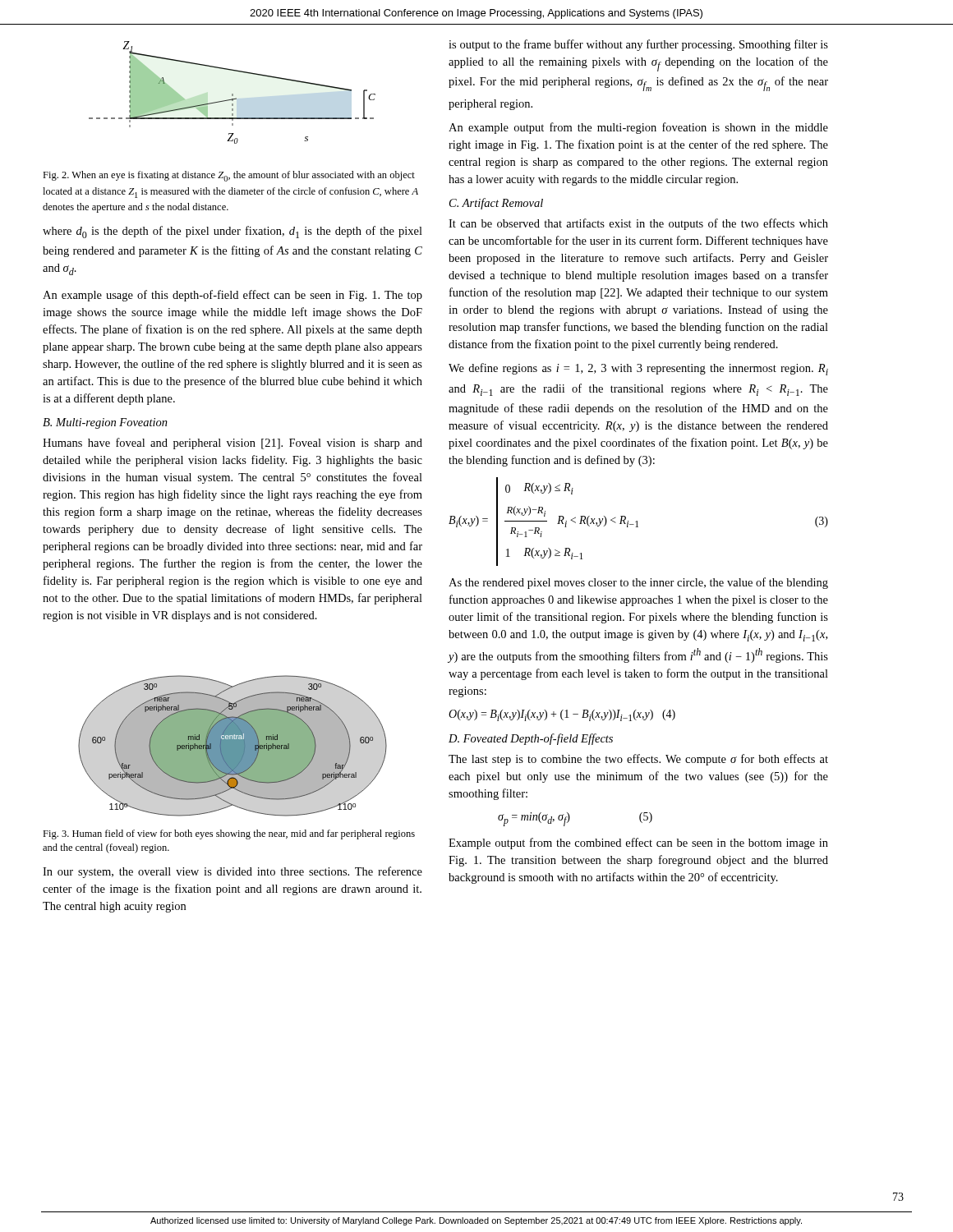This screenshot has height=1232, width=953.
Task: Select the formula containing "O(x,y) = Bi(x,y)Ii(x,y) + (1"
Action: click(x=562, y=716)
